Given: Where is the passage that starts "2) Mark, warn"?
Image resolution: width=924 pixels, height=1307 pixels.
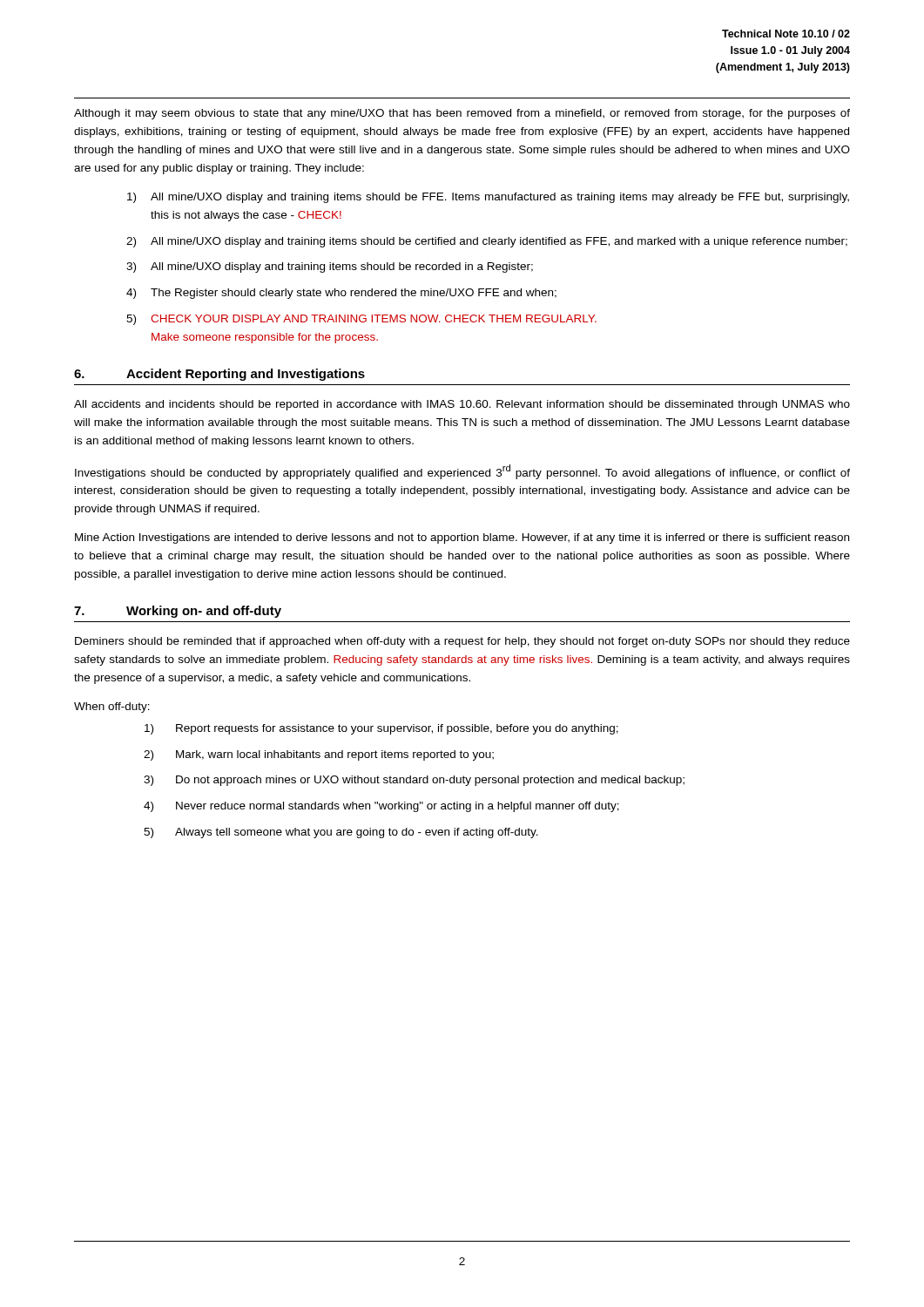Looking at the screenshot, I should pos(497,755).
